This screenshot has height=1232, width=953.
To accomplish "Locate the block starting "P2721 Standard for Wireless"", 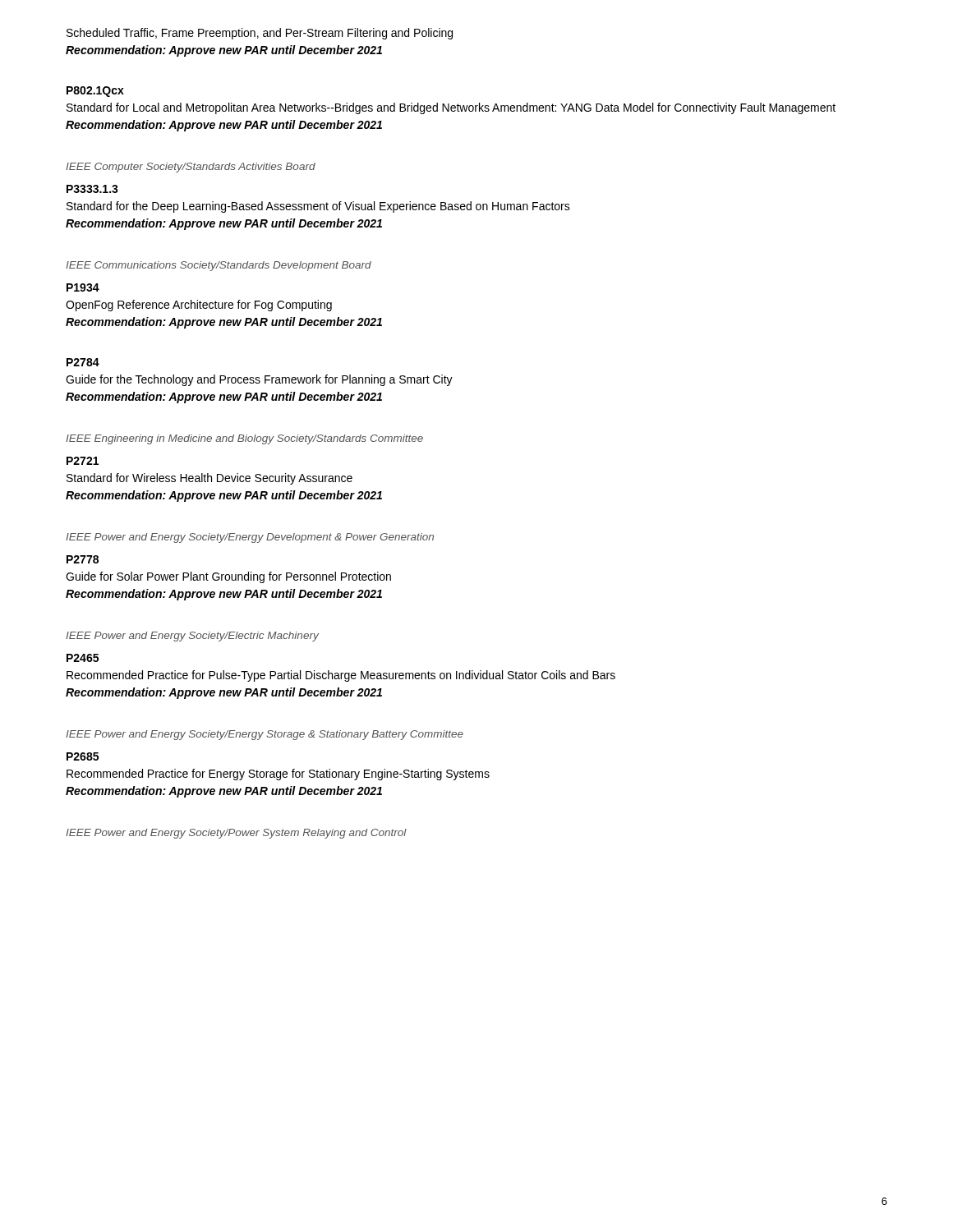I will tap(224, 478).
